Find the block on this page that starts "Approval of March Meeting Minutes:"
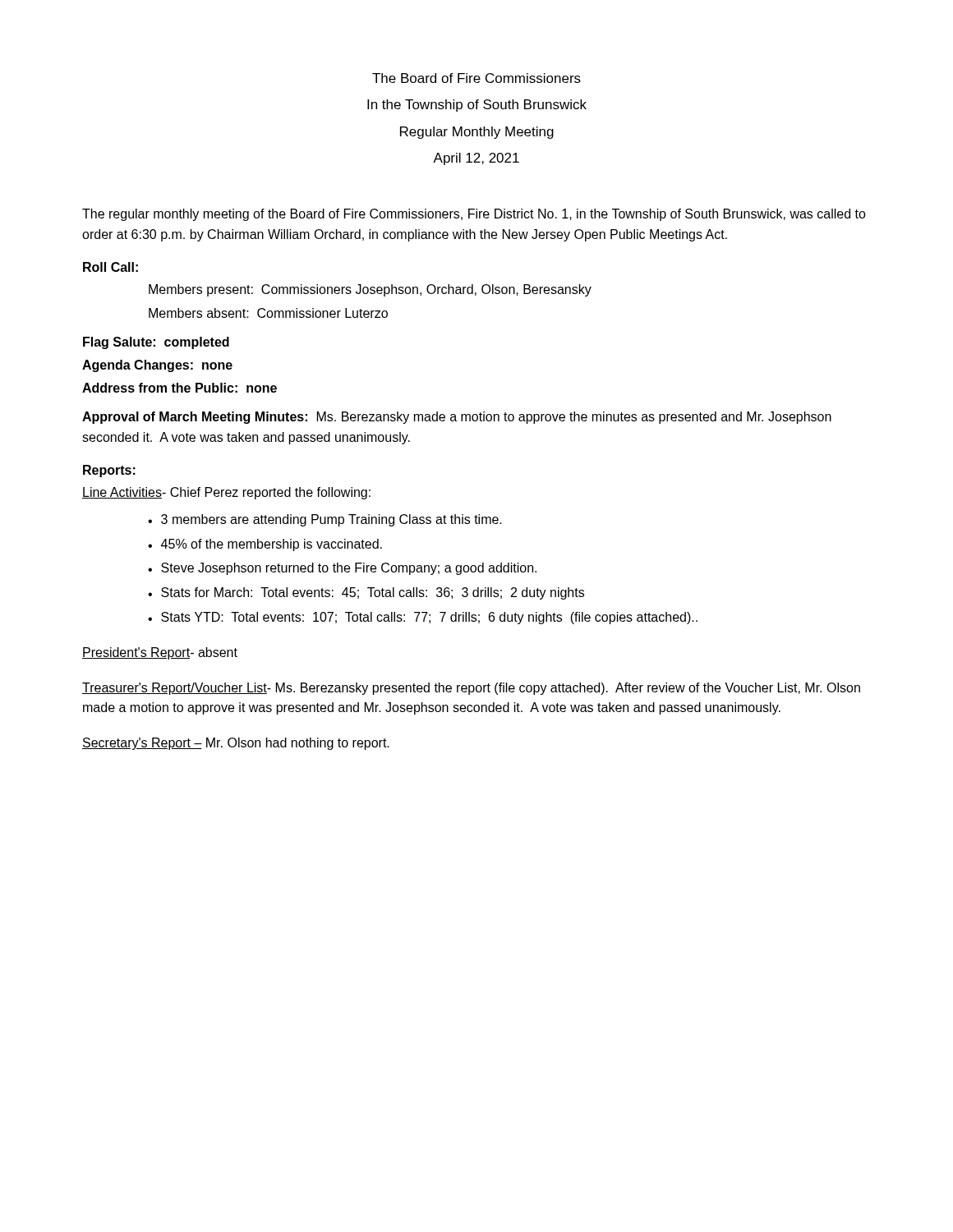The width and height of the screenshot is (953, 1232). (457, 427)
